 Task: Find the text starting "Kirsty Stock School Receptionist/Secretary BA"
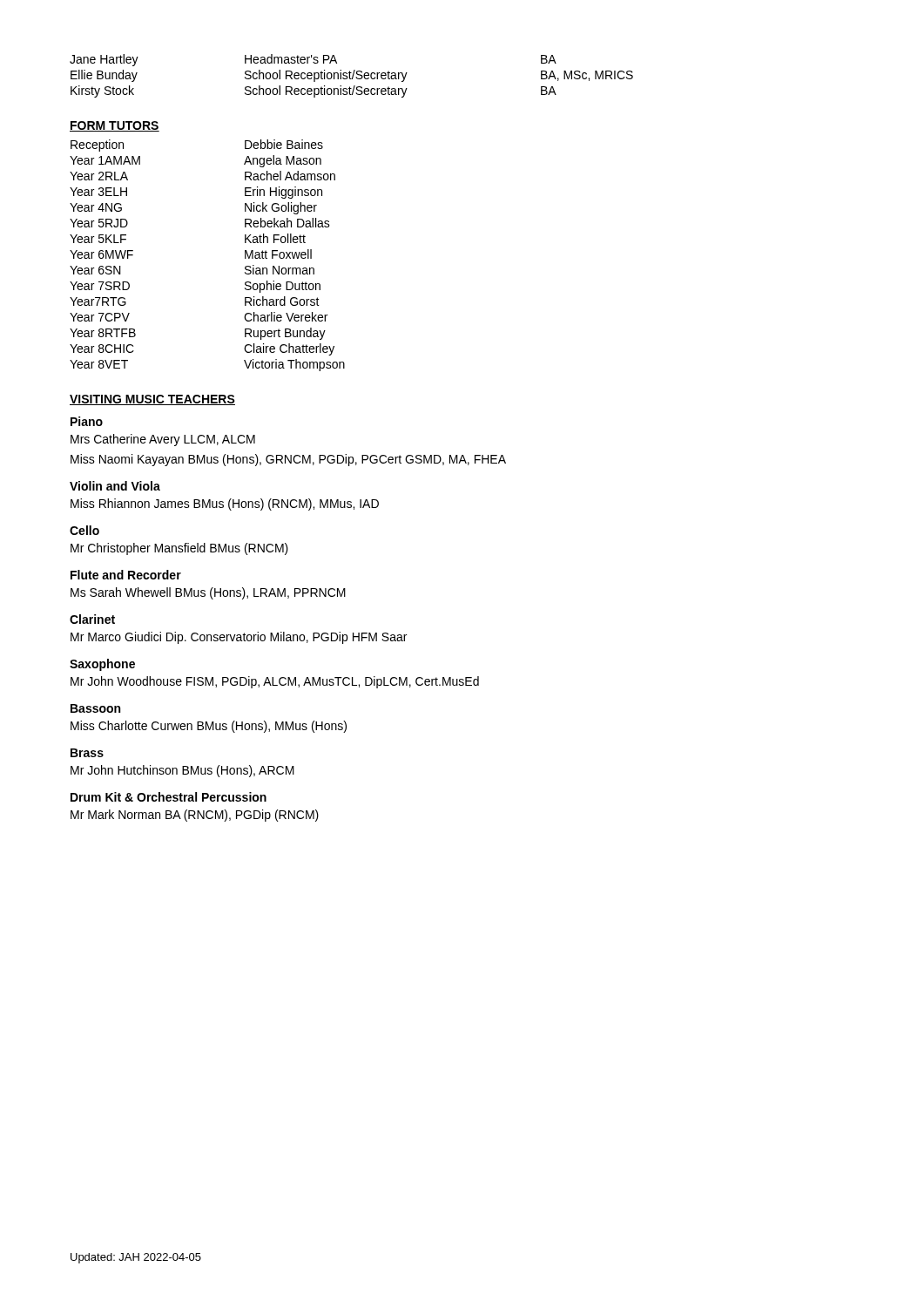pos(392,91)
